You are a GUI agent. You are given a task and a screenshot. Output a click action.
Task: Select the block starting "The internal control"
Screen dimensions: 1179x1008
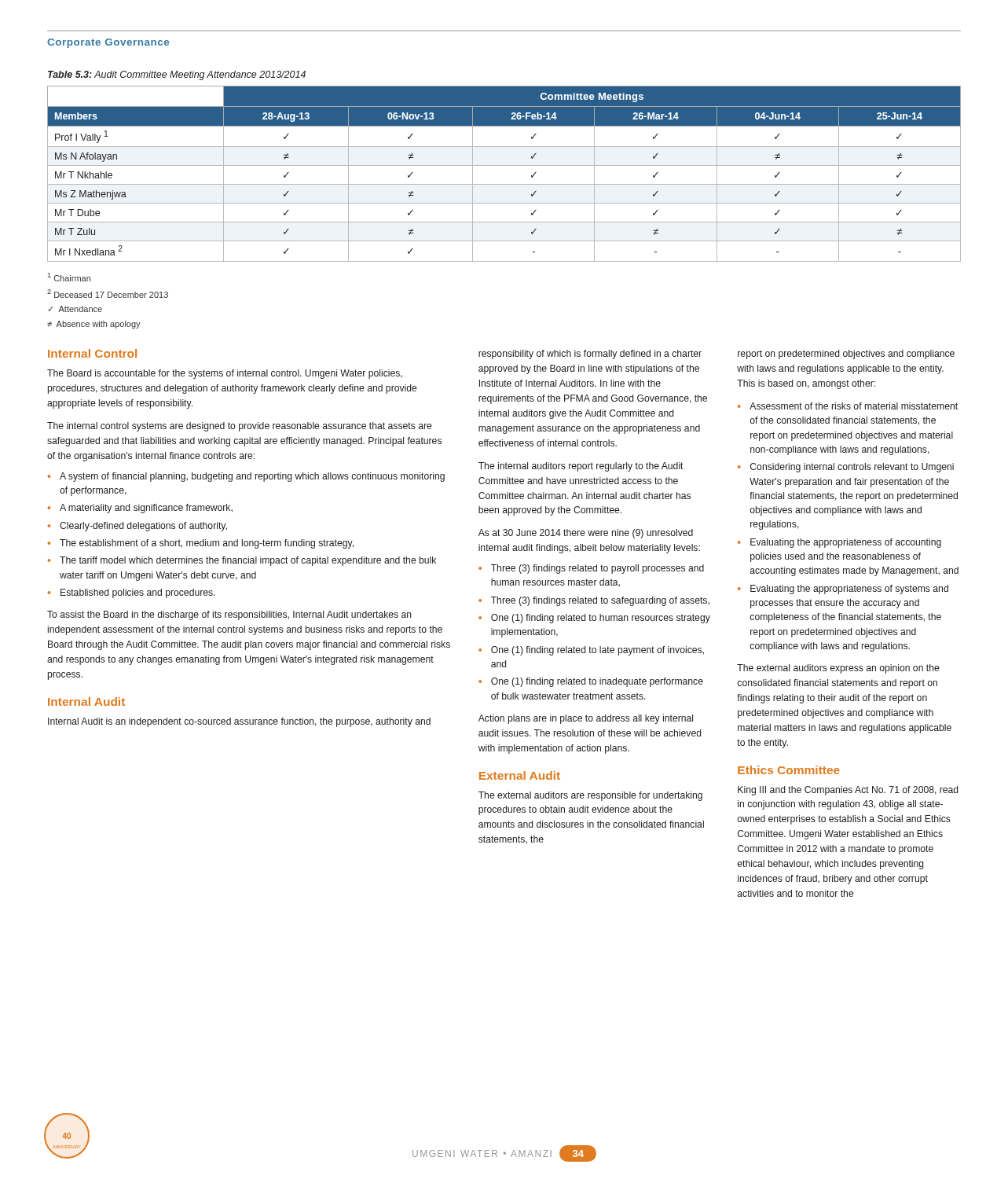click(245, 441)
